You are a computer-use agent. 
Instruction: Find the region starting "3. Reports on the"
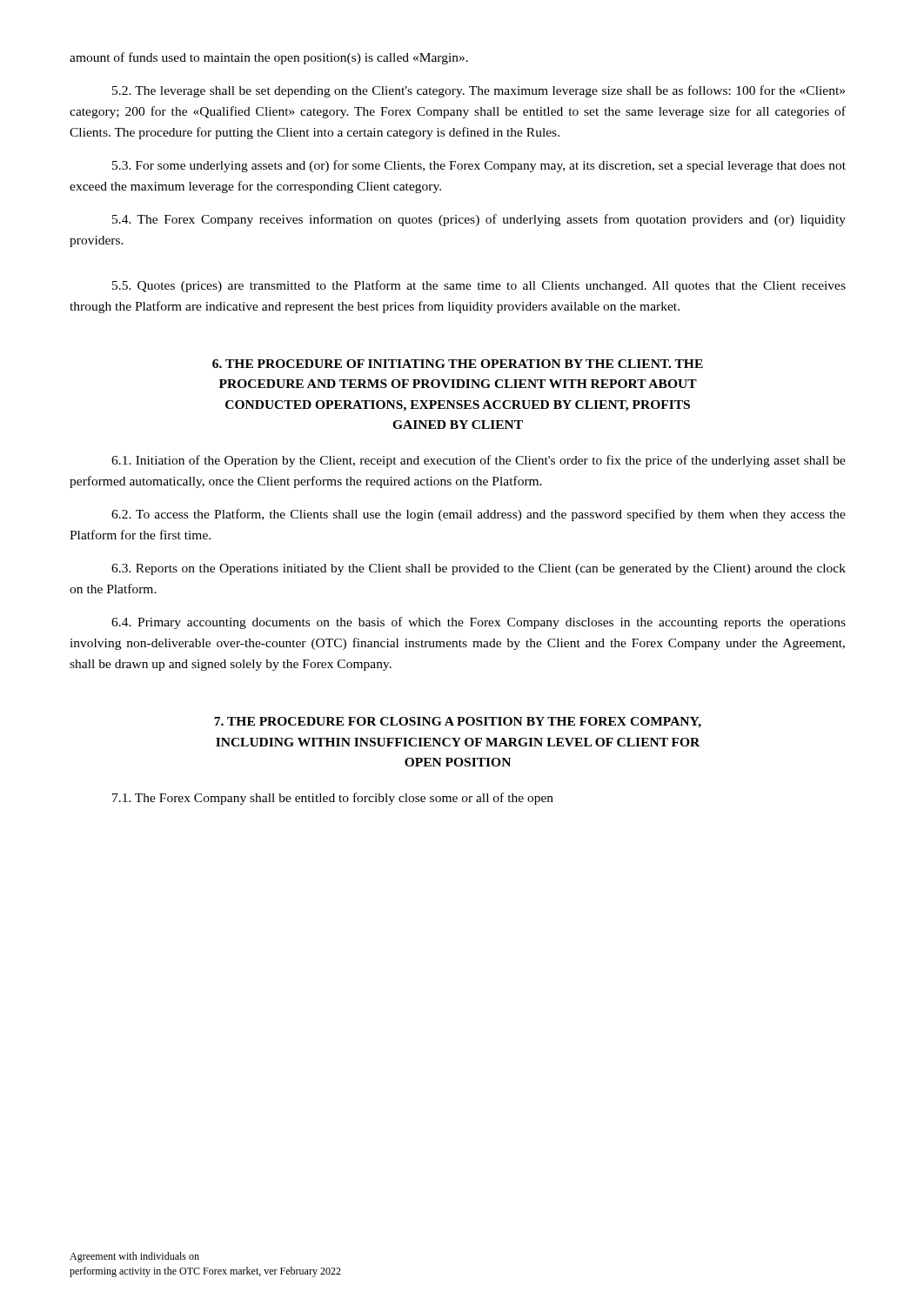point(458,578)
